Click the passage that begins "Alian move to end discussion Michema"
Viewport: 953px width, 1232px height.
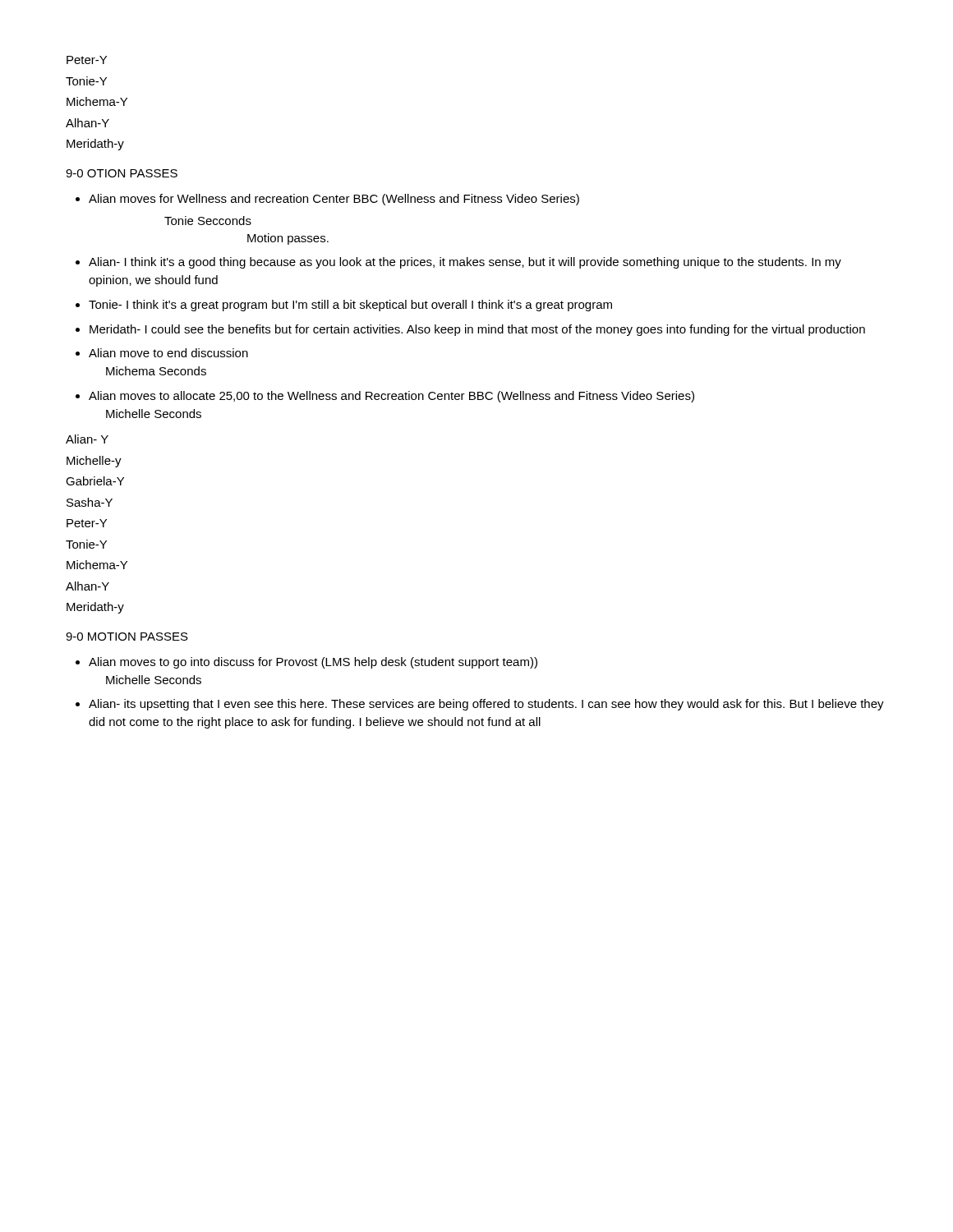tap(169, 362)
